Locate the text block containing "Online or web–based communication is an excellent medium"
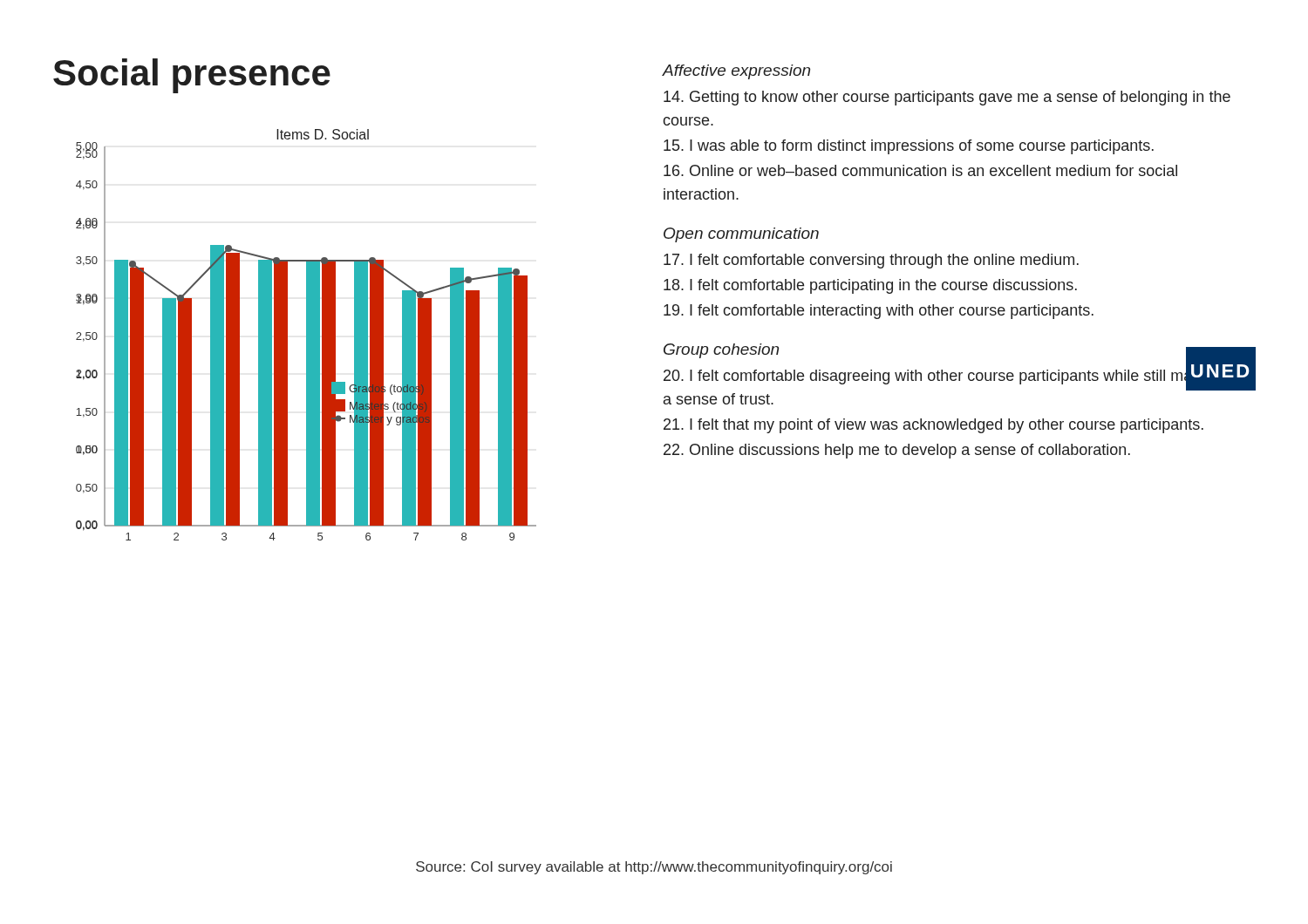 (x=921, y=183)
